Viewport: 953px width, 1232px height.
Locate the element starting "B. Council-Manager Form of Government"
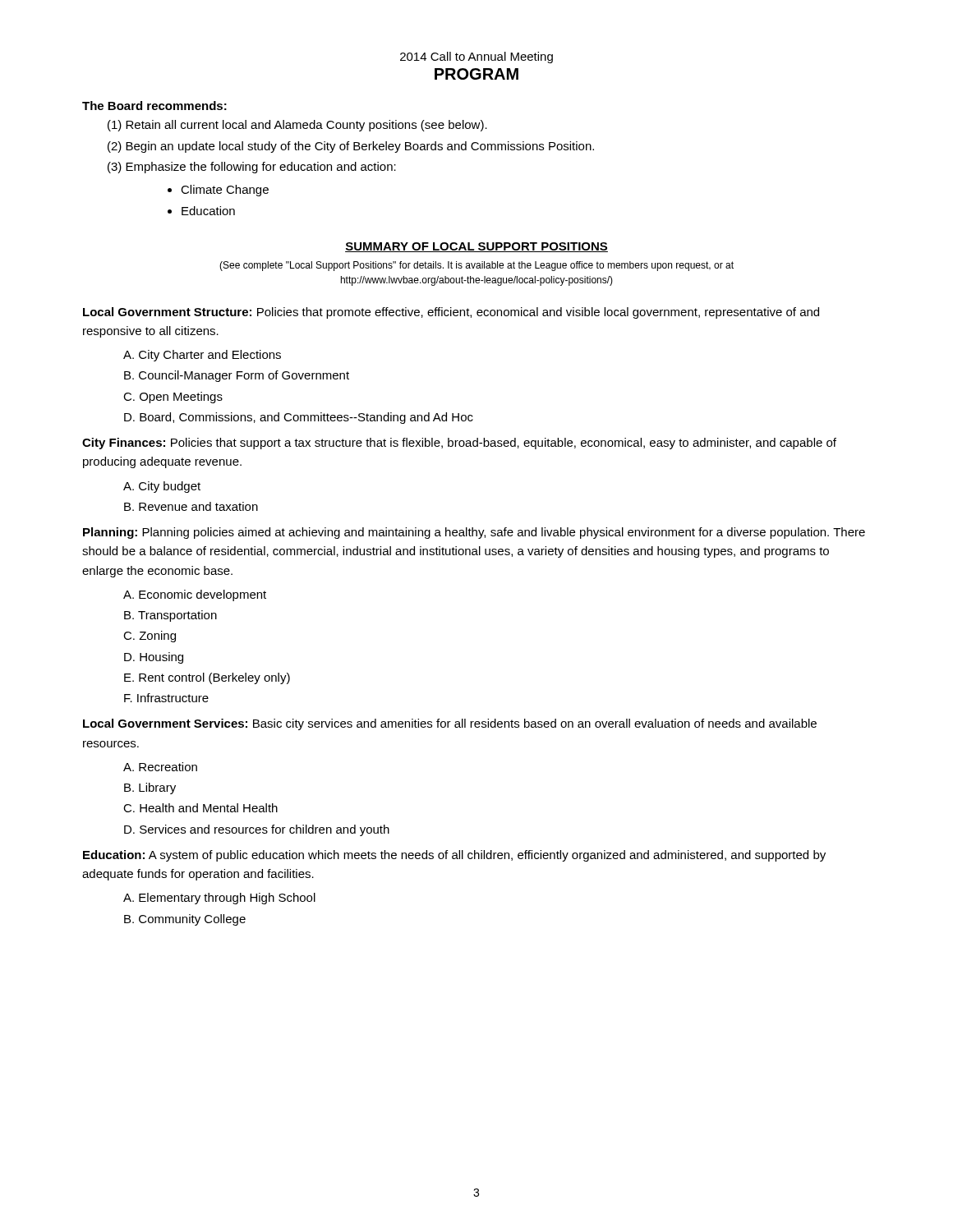[236, 375]
